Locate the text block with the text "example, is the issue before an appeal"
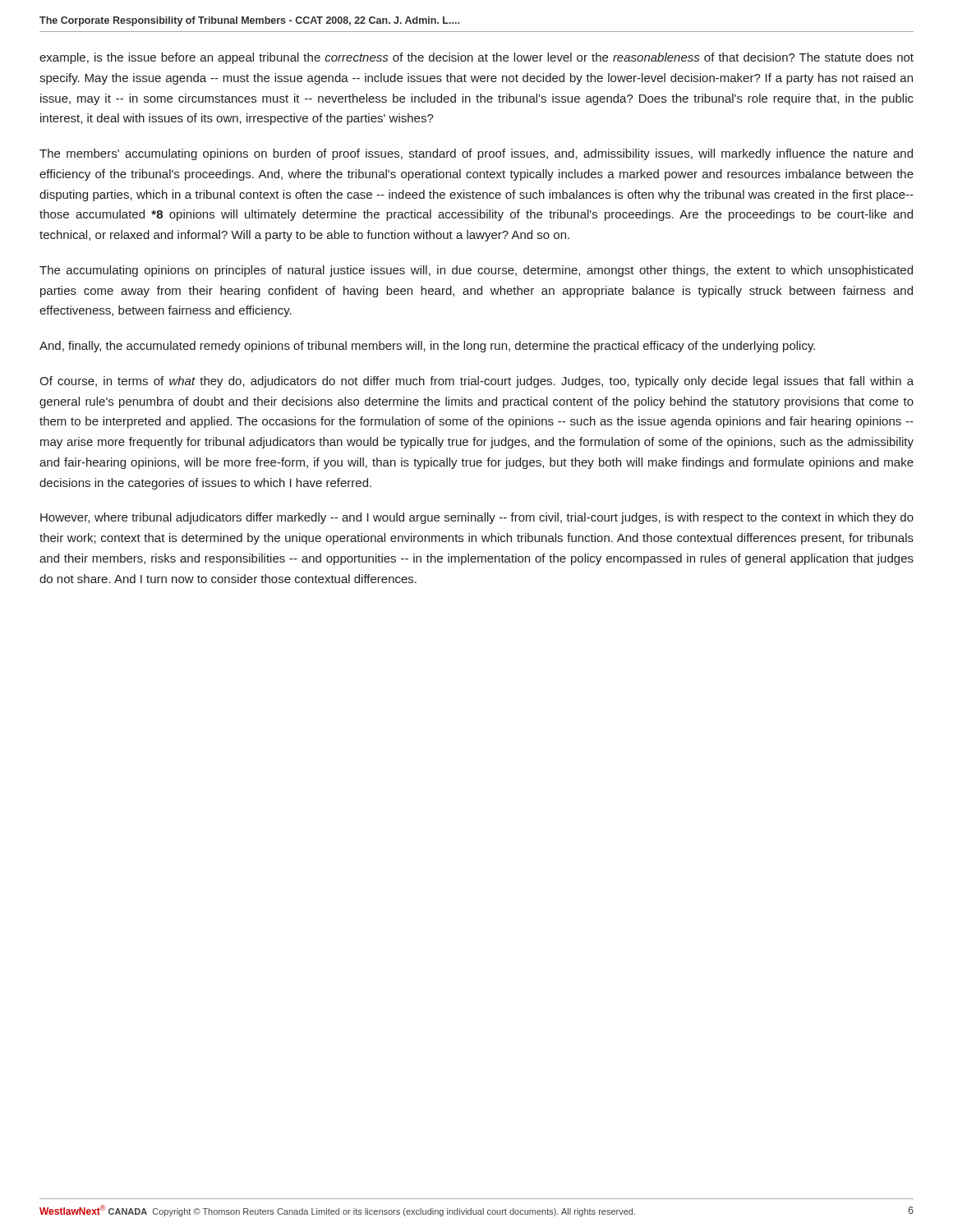The image size is (953, 1232). 476,88
